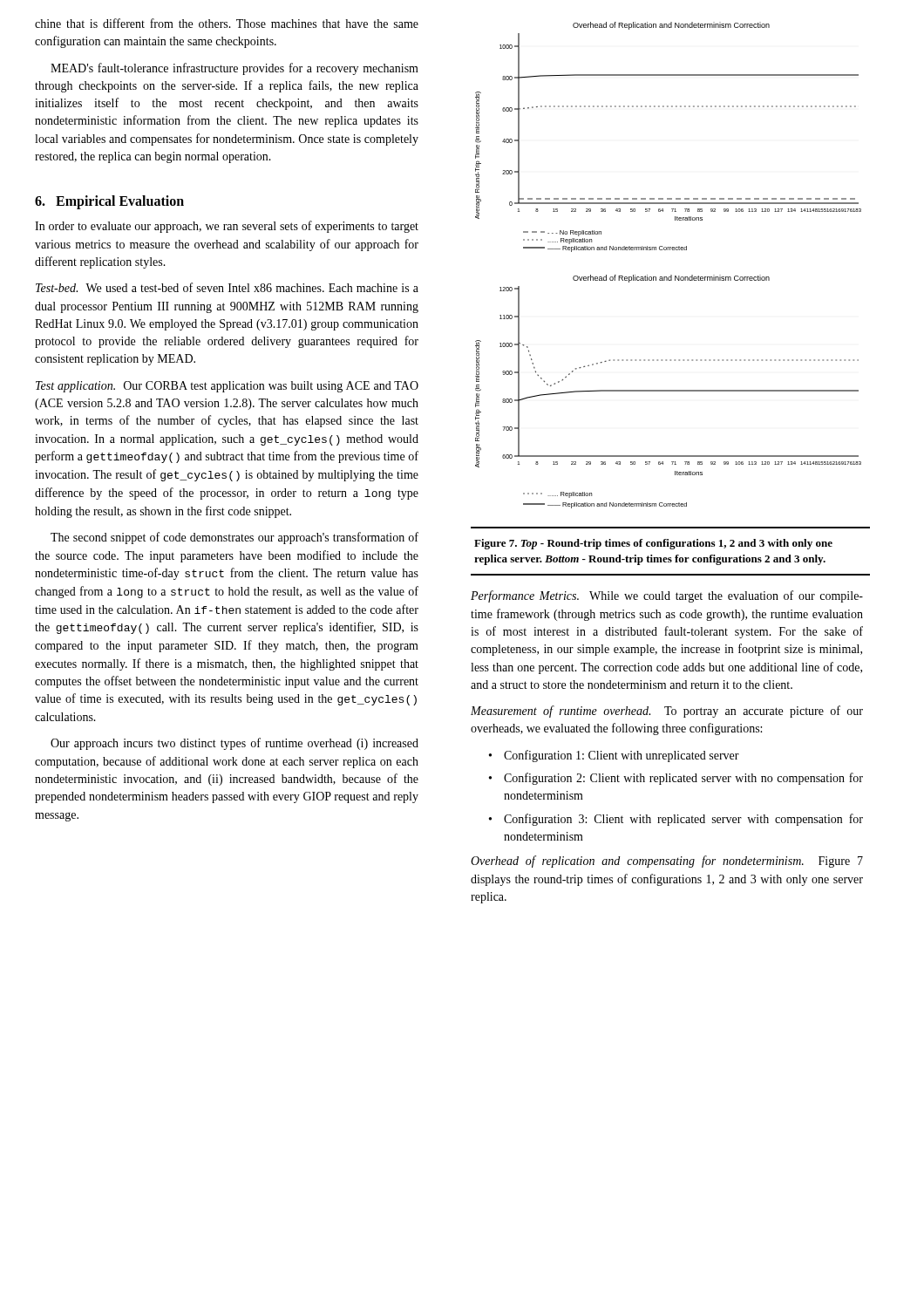This screenshot has width=924, height=1308.
Task: Navigate to the element starting "chine that is different from the"
Action: click(227, 91)
